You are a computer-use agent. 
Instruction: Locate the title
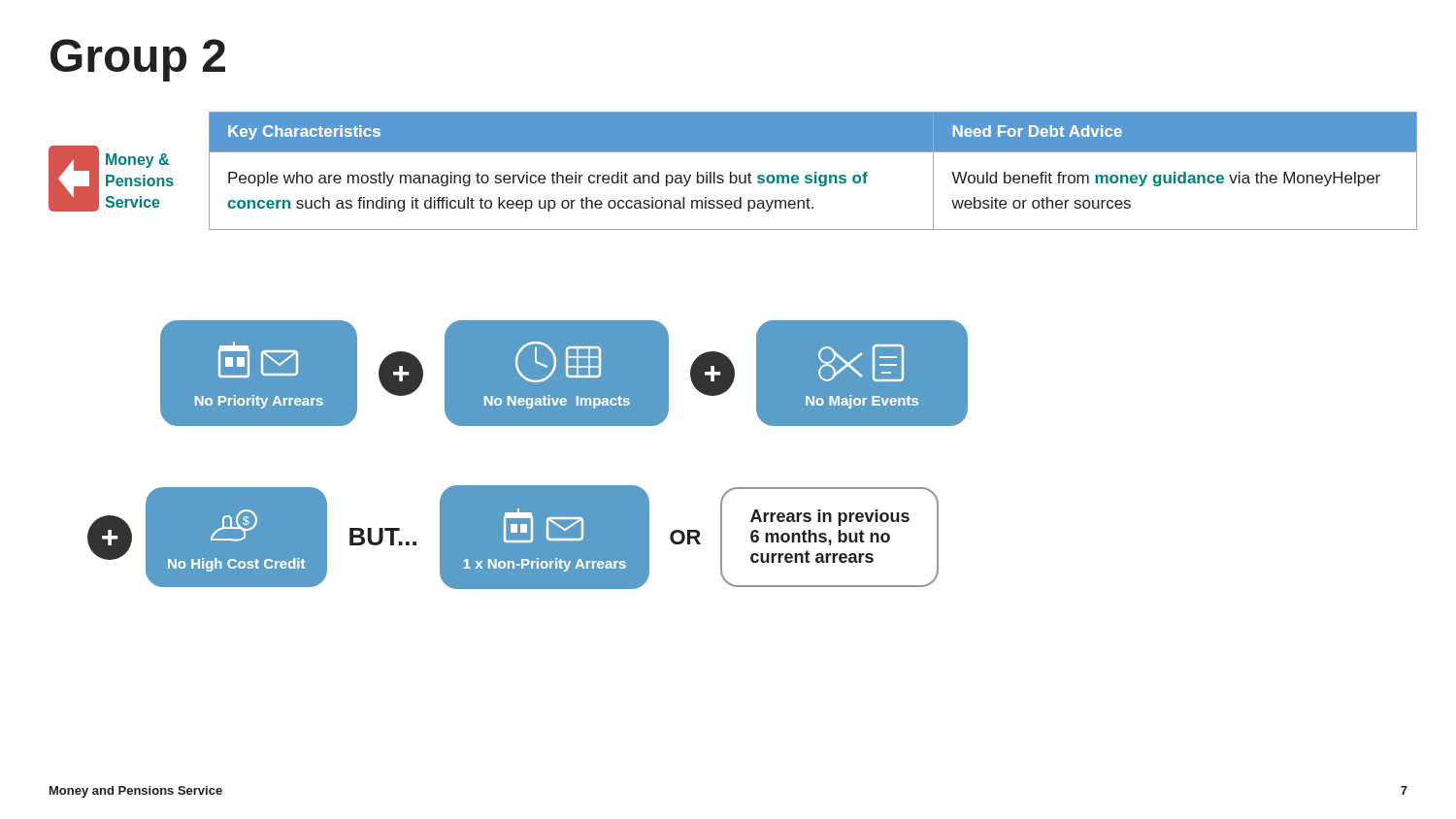click(138, 56)
